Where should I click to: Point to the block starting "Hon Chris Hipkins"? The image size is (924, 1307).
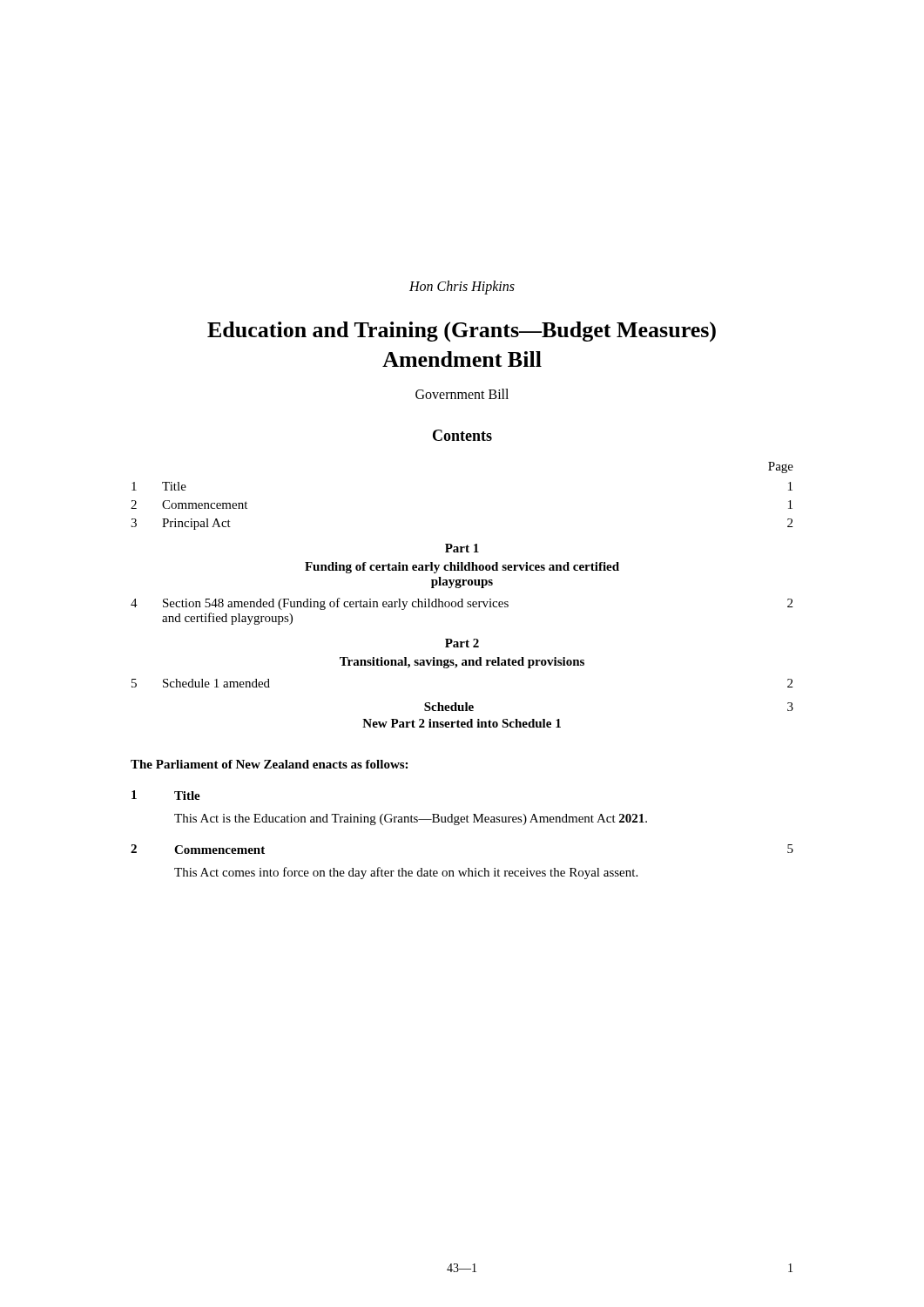pos(462,286)
